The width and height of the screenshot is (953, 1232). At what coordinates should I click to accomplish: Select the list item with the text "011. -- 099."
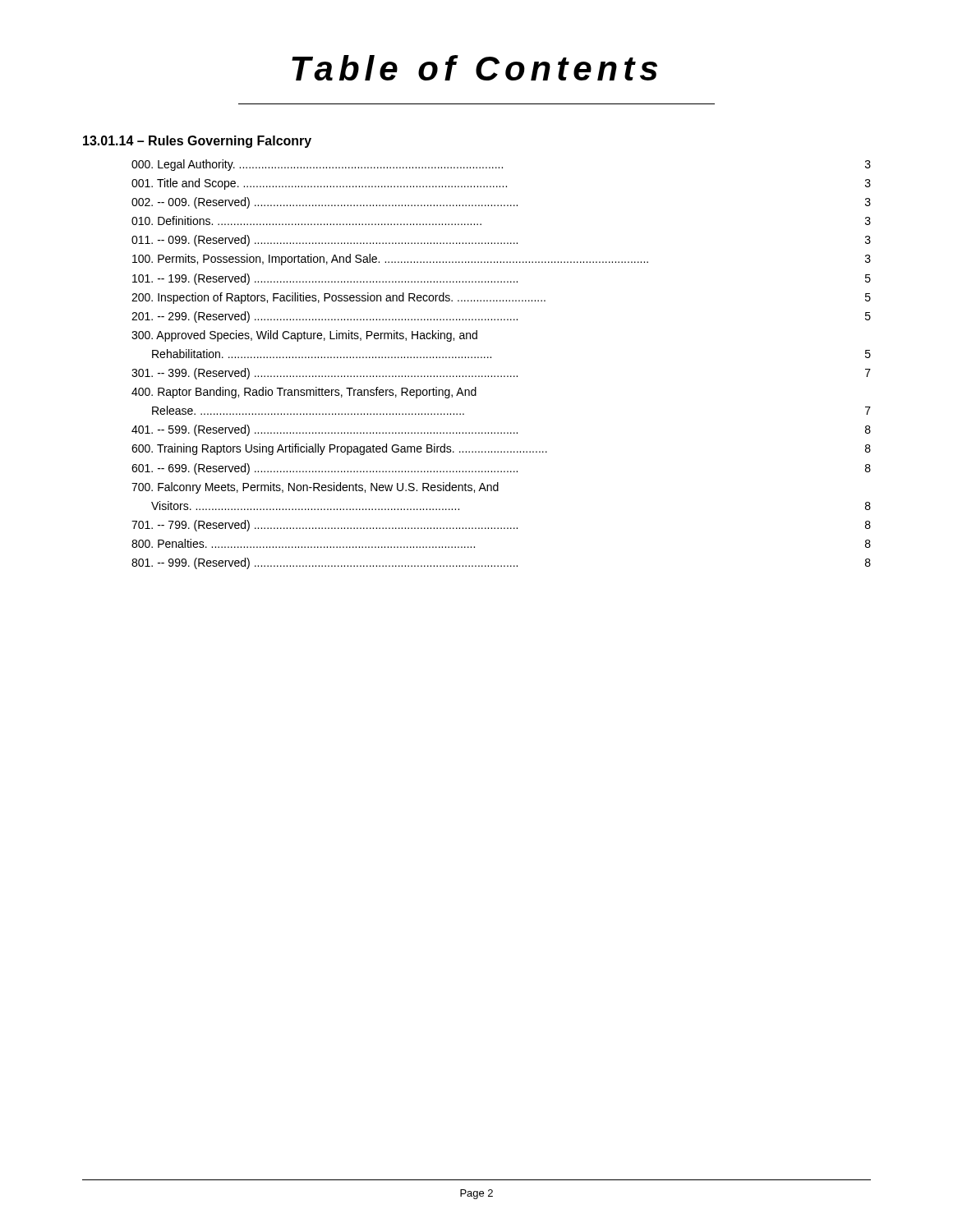[476, 241]
